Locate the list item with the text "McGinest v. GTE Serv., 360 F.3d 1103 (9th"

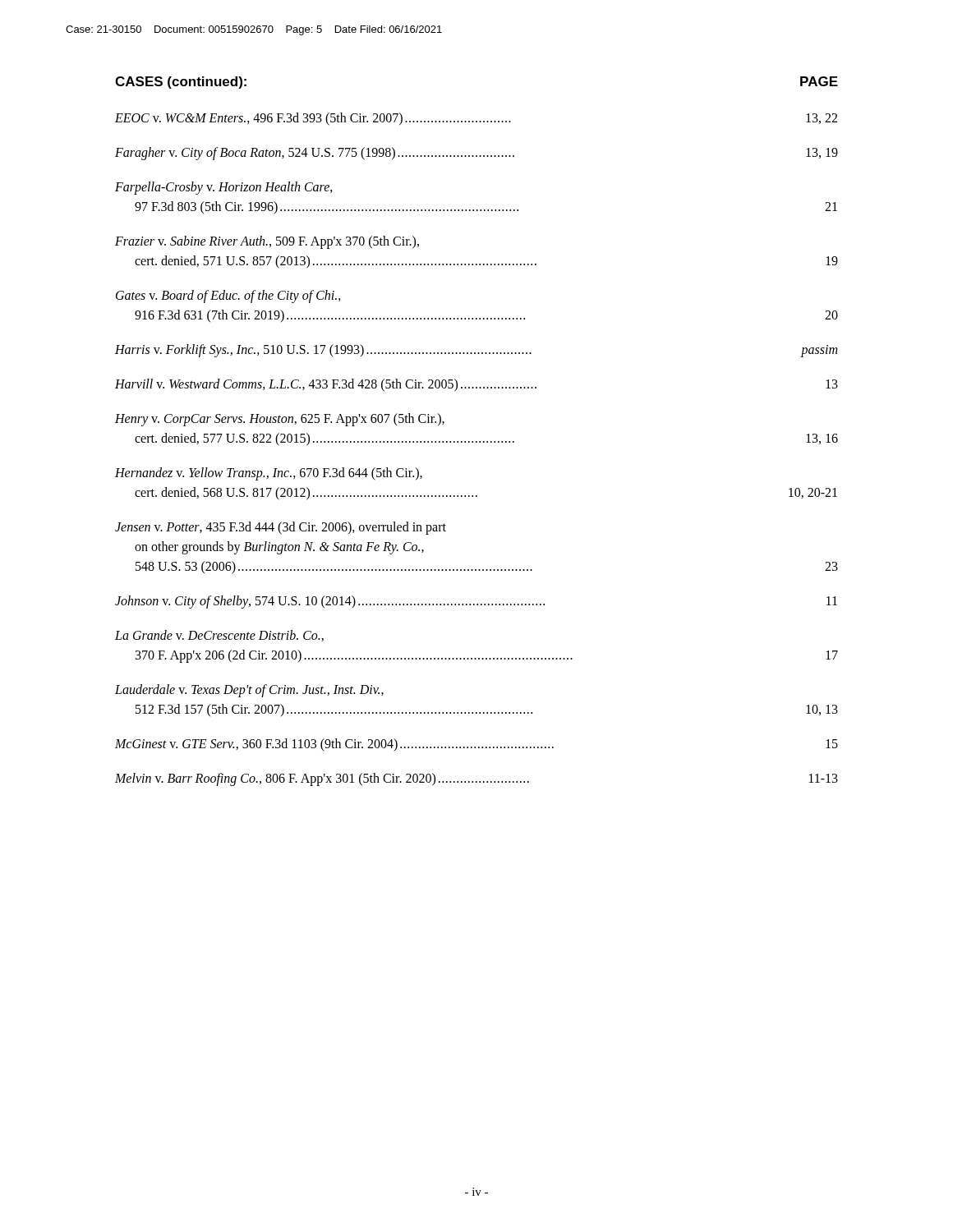476,744
